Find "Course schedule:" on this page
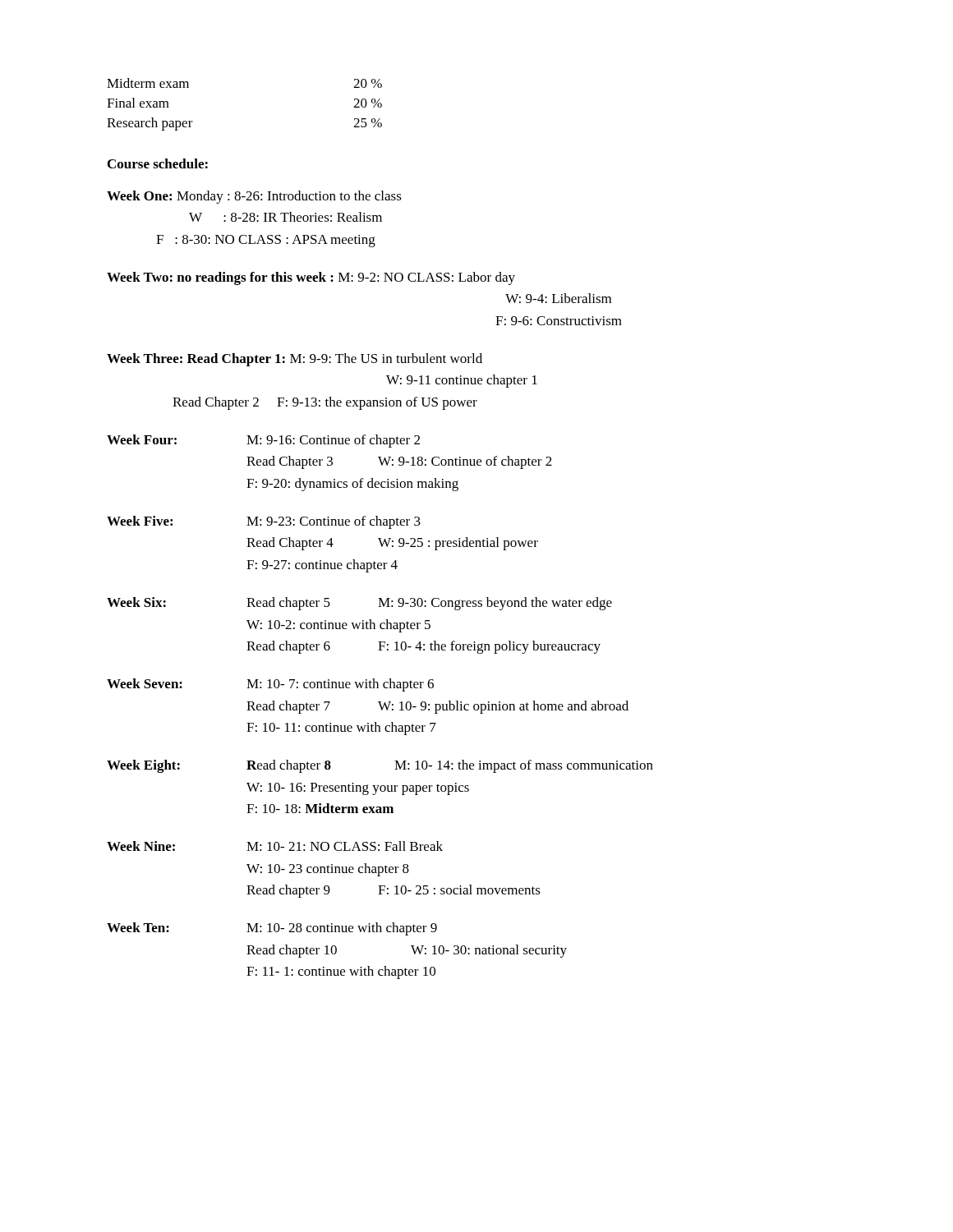The height and width of the screenshot is (1232, 953). pyautogui.click(x=158, y=164)
